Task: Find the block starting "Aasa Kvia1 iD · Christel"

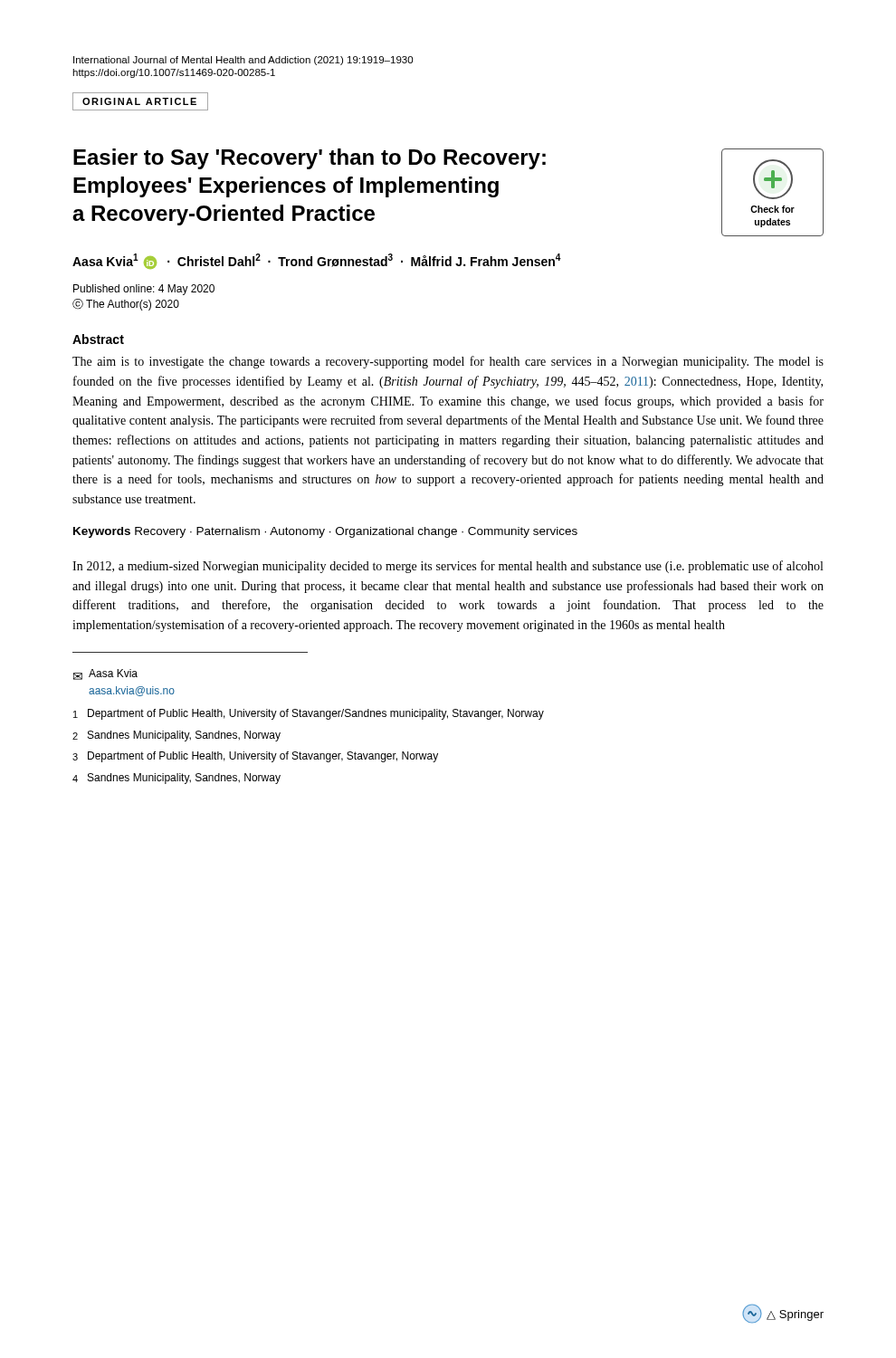Action: [317, 261]
